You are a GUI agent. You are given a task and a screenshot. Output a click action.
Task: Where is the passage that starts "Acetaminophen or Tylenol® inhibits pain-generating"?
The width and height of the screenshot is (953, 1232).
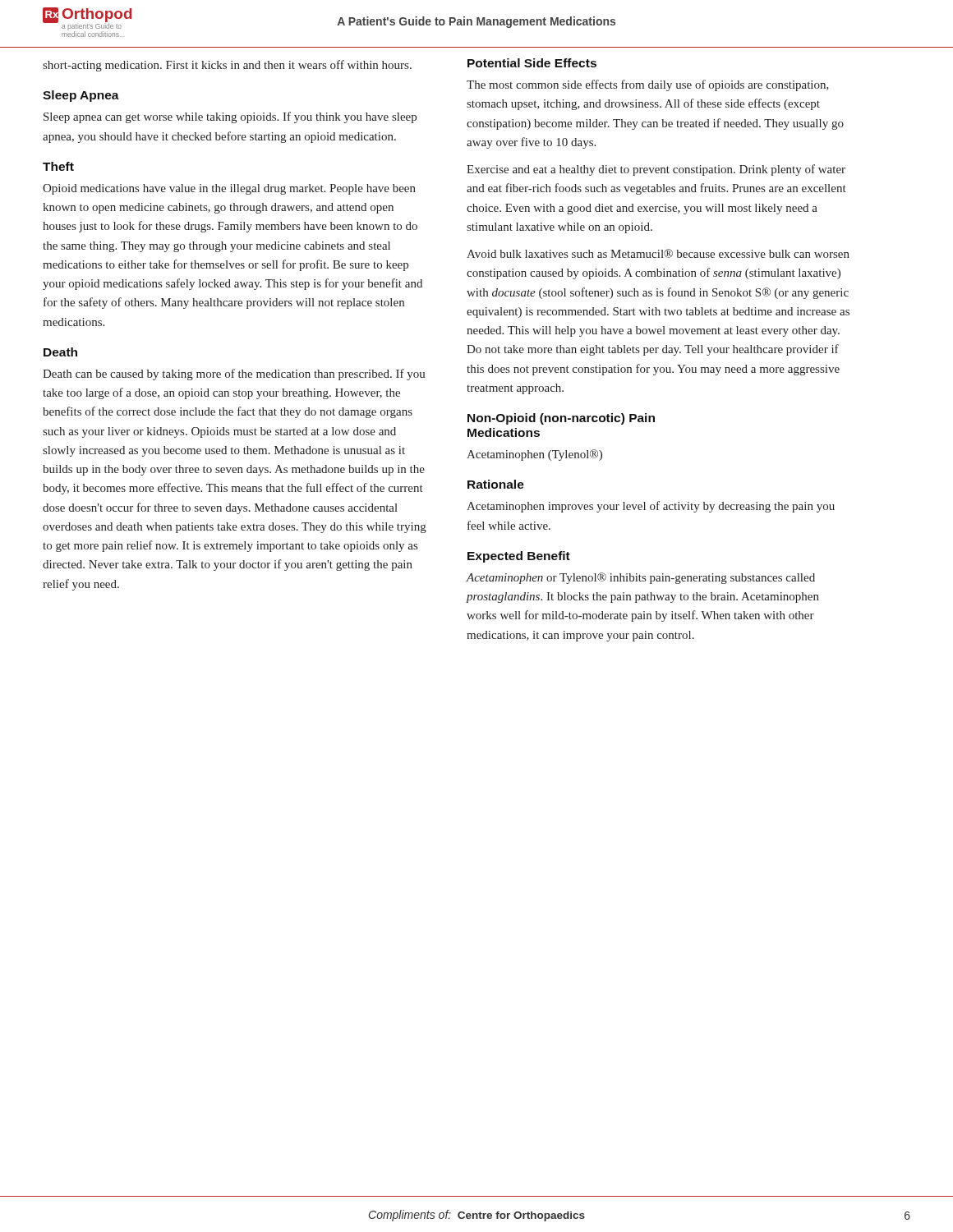pos(643,606)
